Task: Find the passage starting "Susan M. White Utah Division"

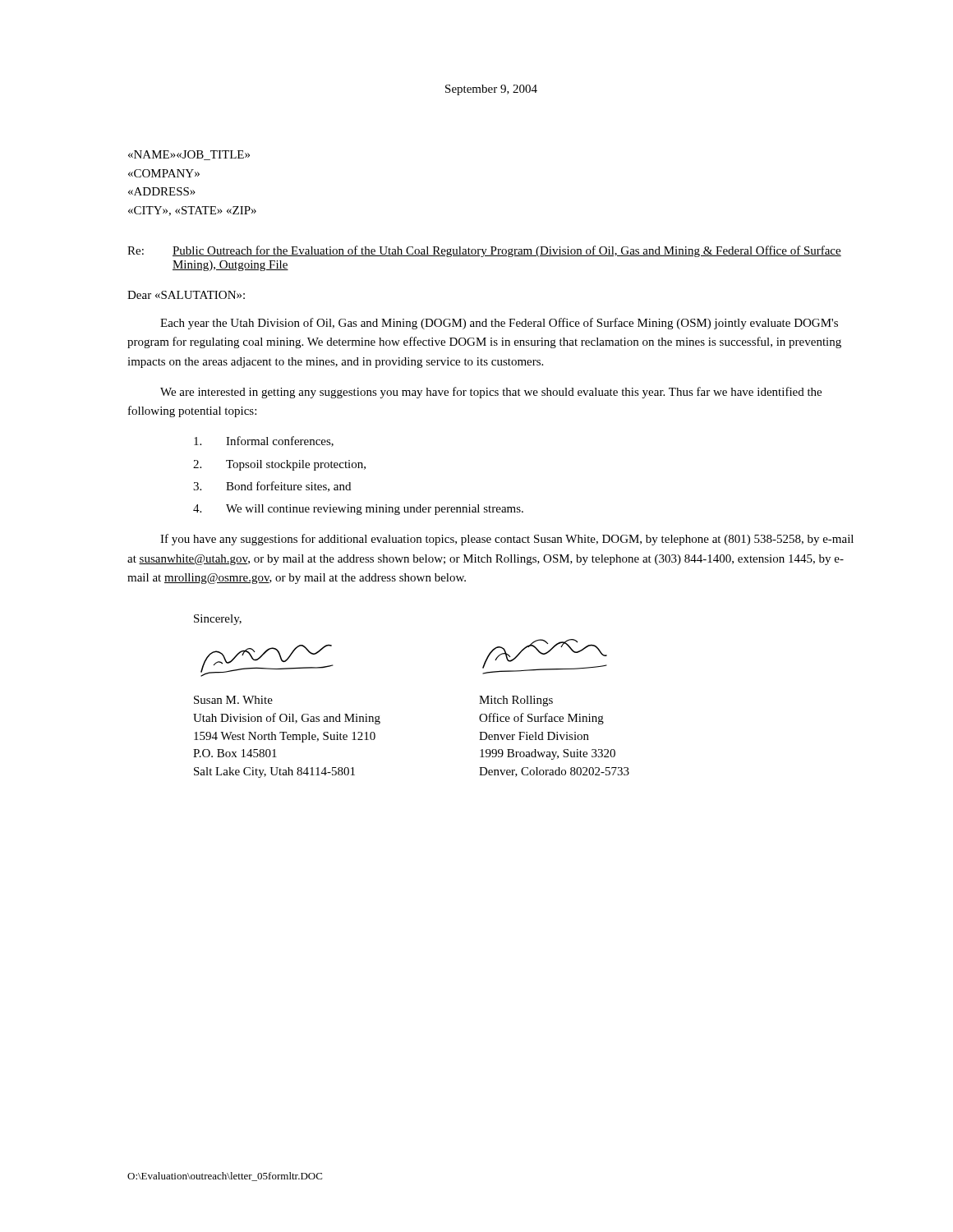Action: [x=287, y=736]
